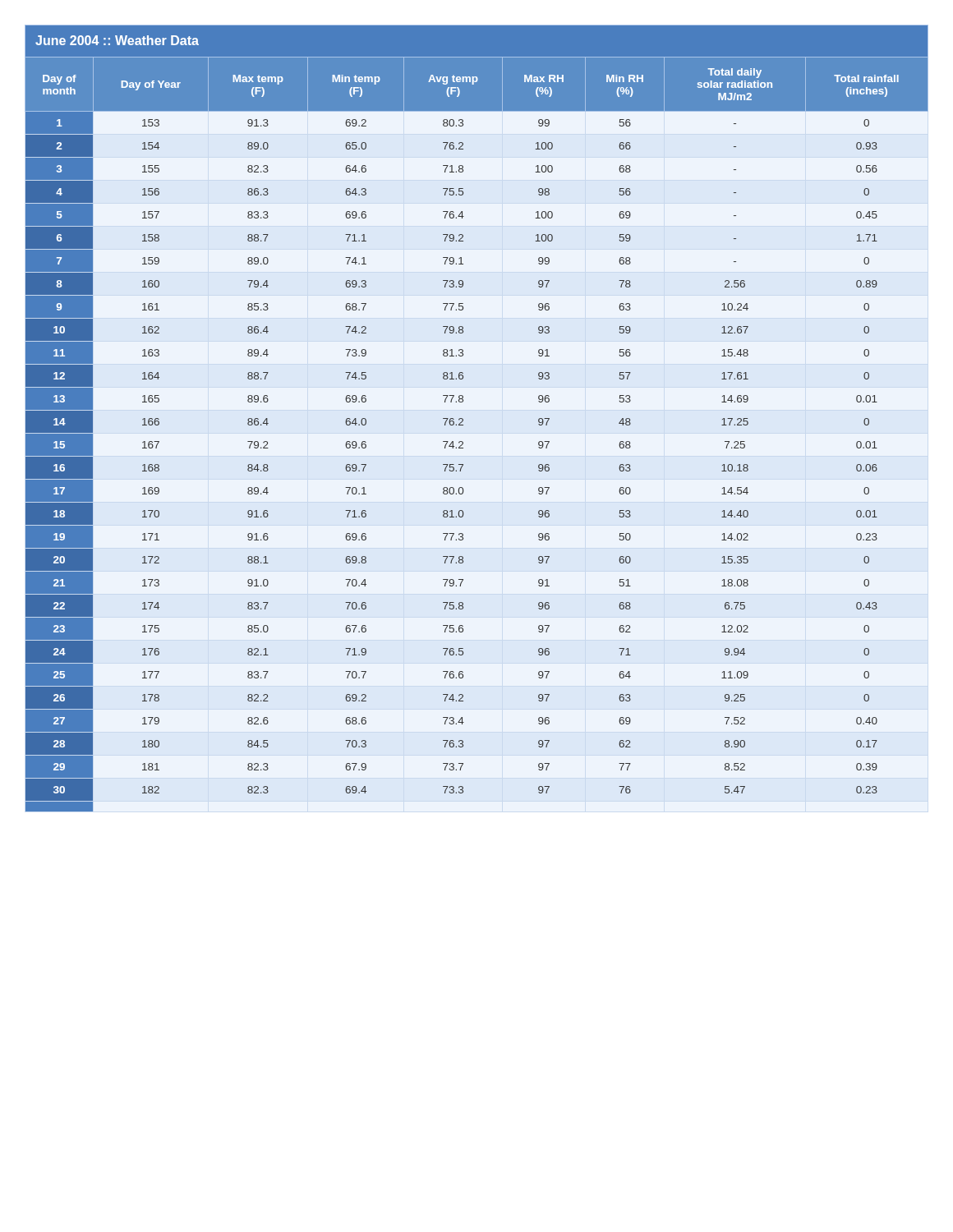Screen dimensions: 1232x953
Task: Select the table that reads "Min temp (F)"
Action: click(x=476, y=418)
